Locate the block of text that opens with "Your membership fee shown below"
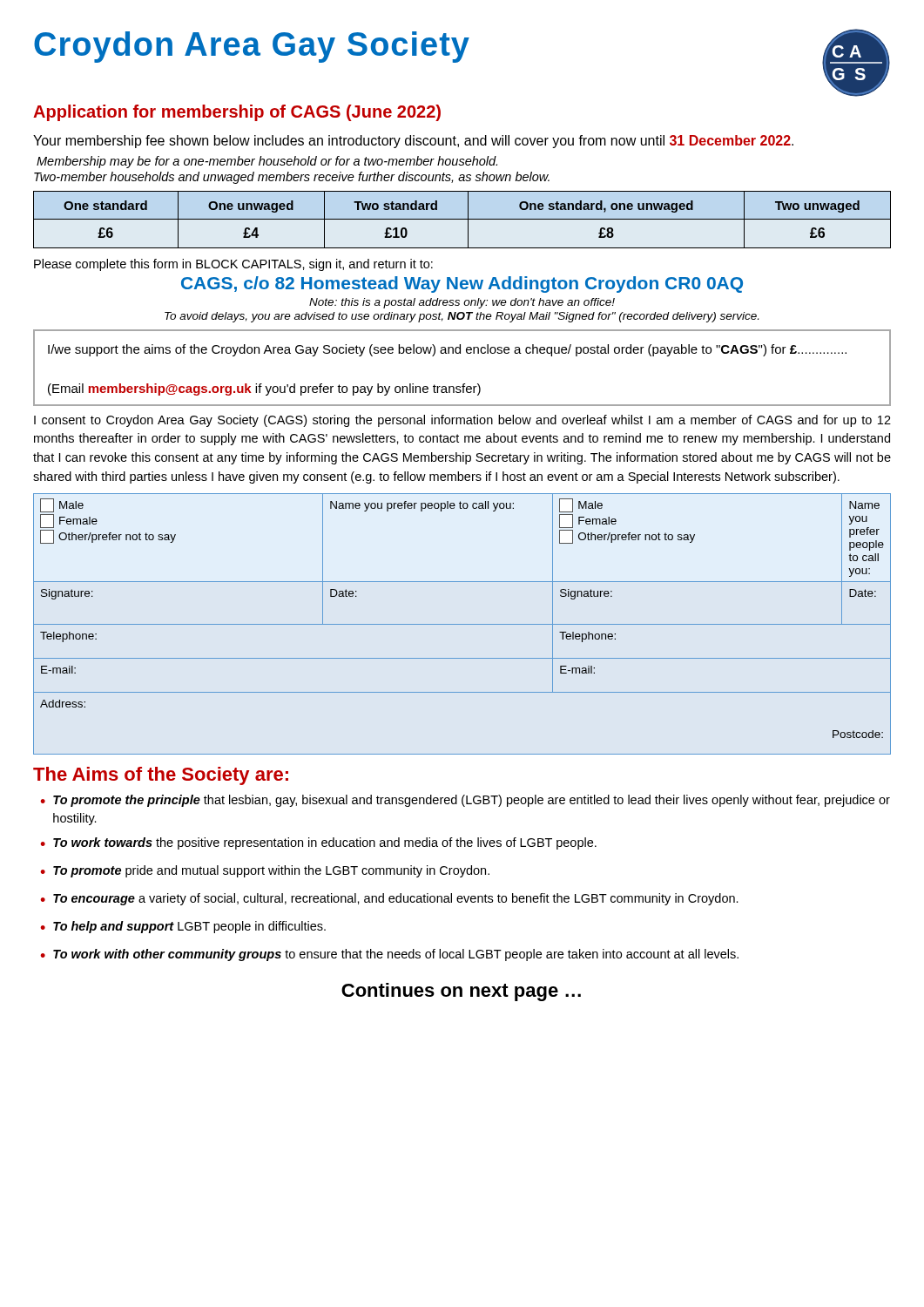The image size is (924, 1307). (462, 141)
